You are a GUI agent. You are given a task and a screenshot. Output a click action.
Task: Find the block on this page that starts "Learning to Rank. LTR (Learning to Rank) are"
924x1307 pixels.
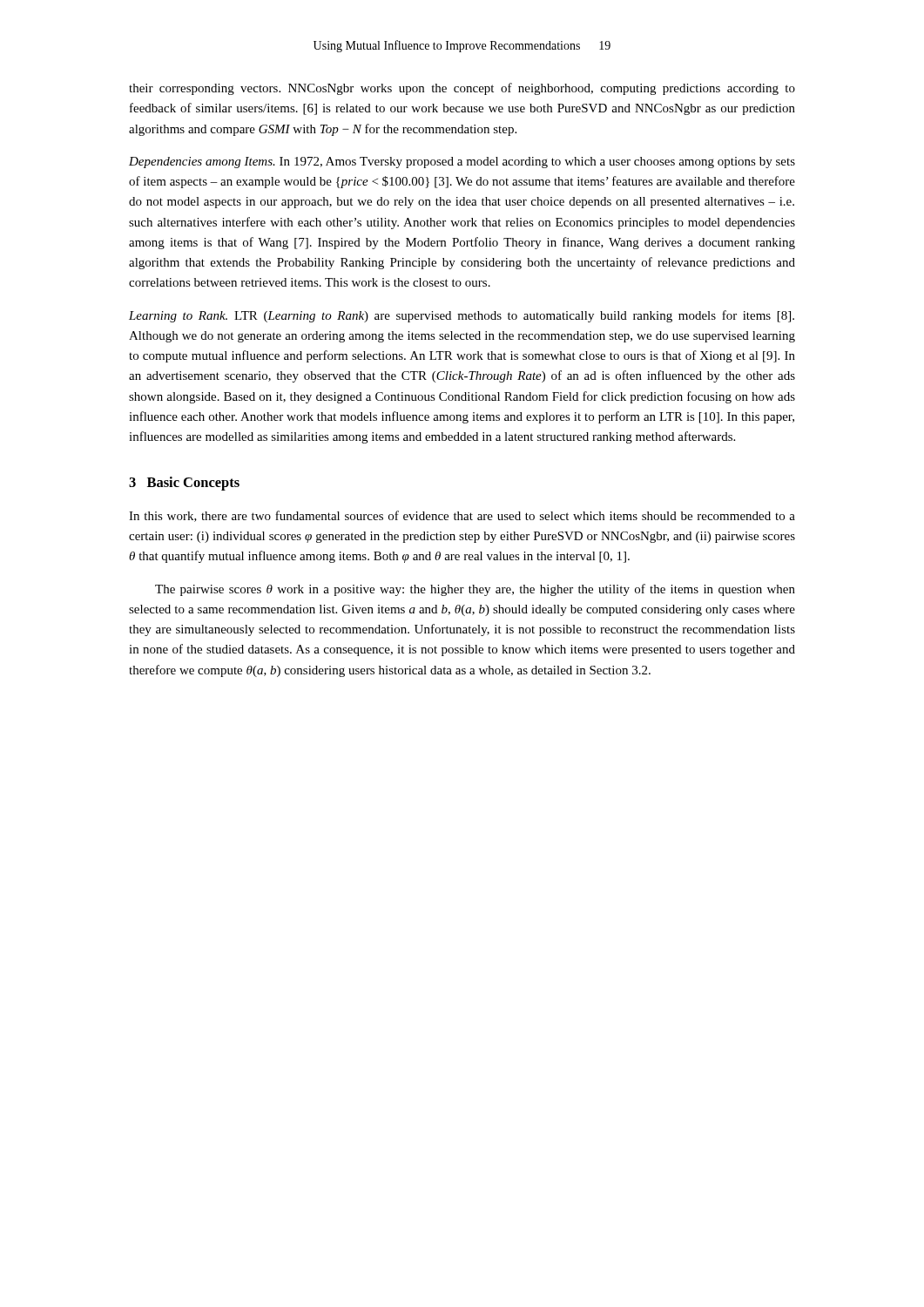(x=462, y=376)
